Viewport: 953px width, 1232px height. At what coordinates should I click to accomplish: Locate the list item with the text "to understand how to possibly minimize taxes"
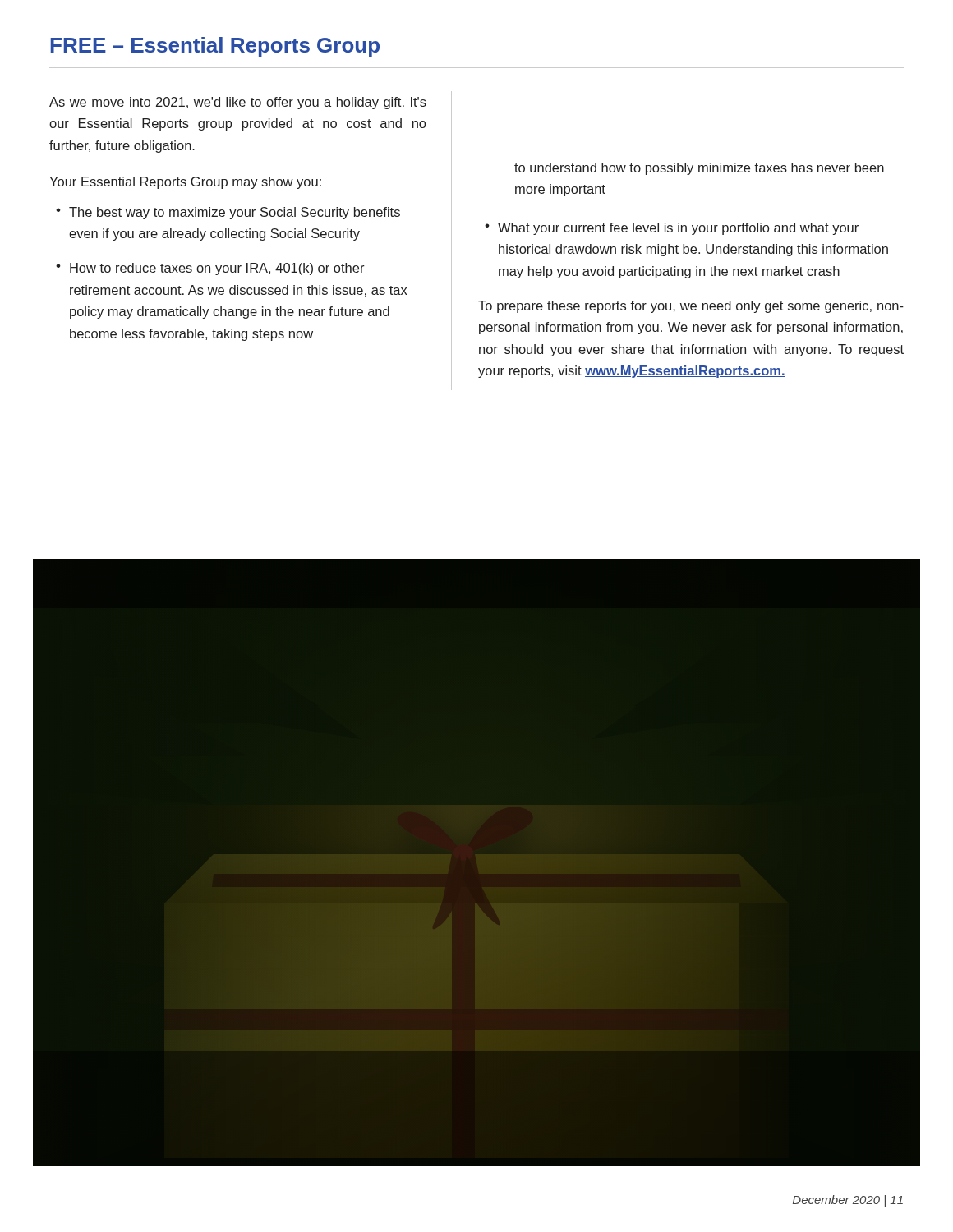click(709, 179)
